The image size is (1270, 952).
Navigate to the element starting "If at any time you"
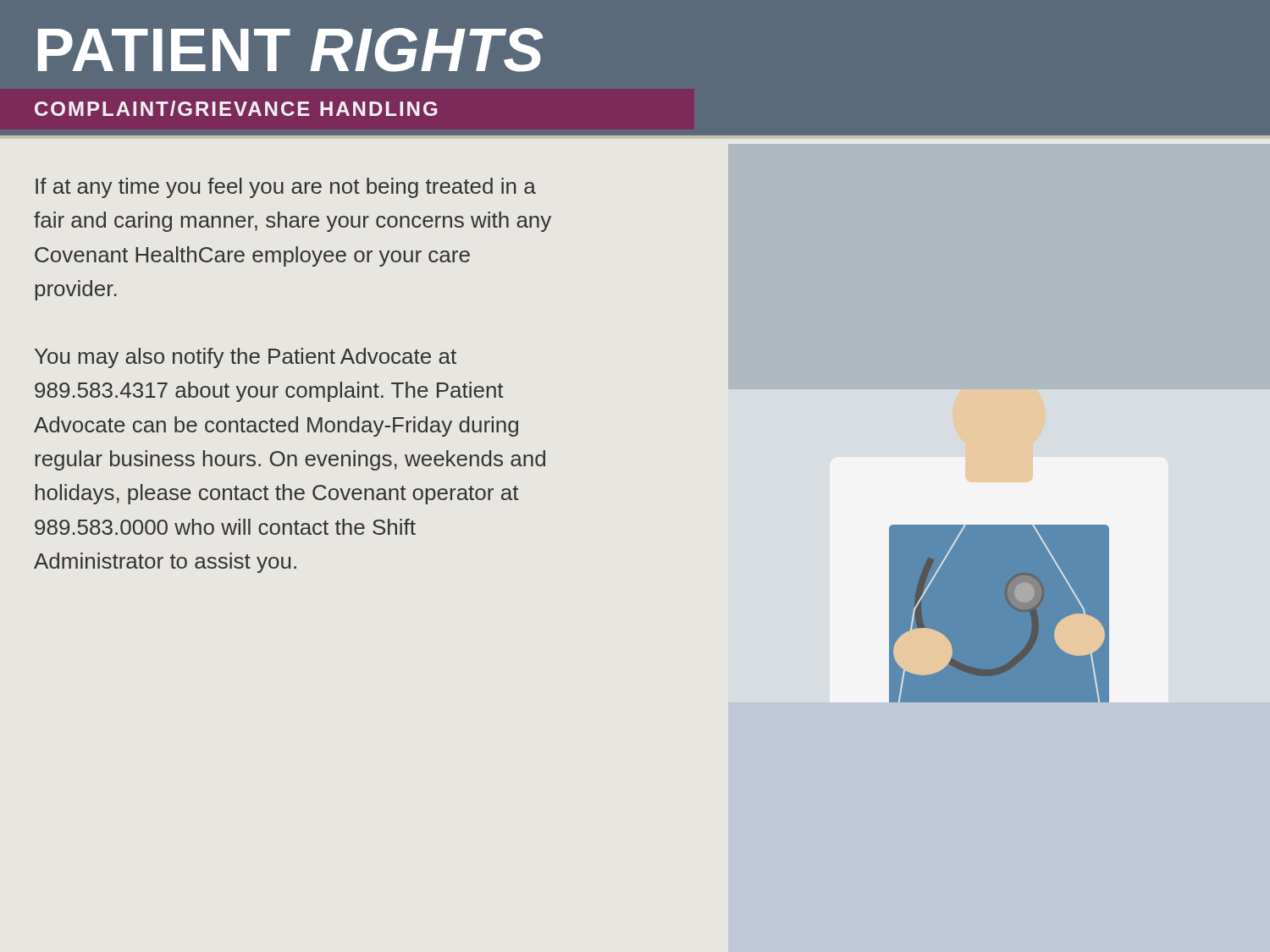click(293, 237)
